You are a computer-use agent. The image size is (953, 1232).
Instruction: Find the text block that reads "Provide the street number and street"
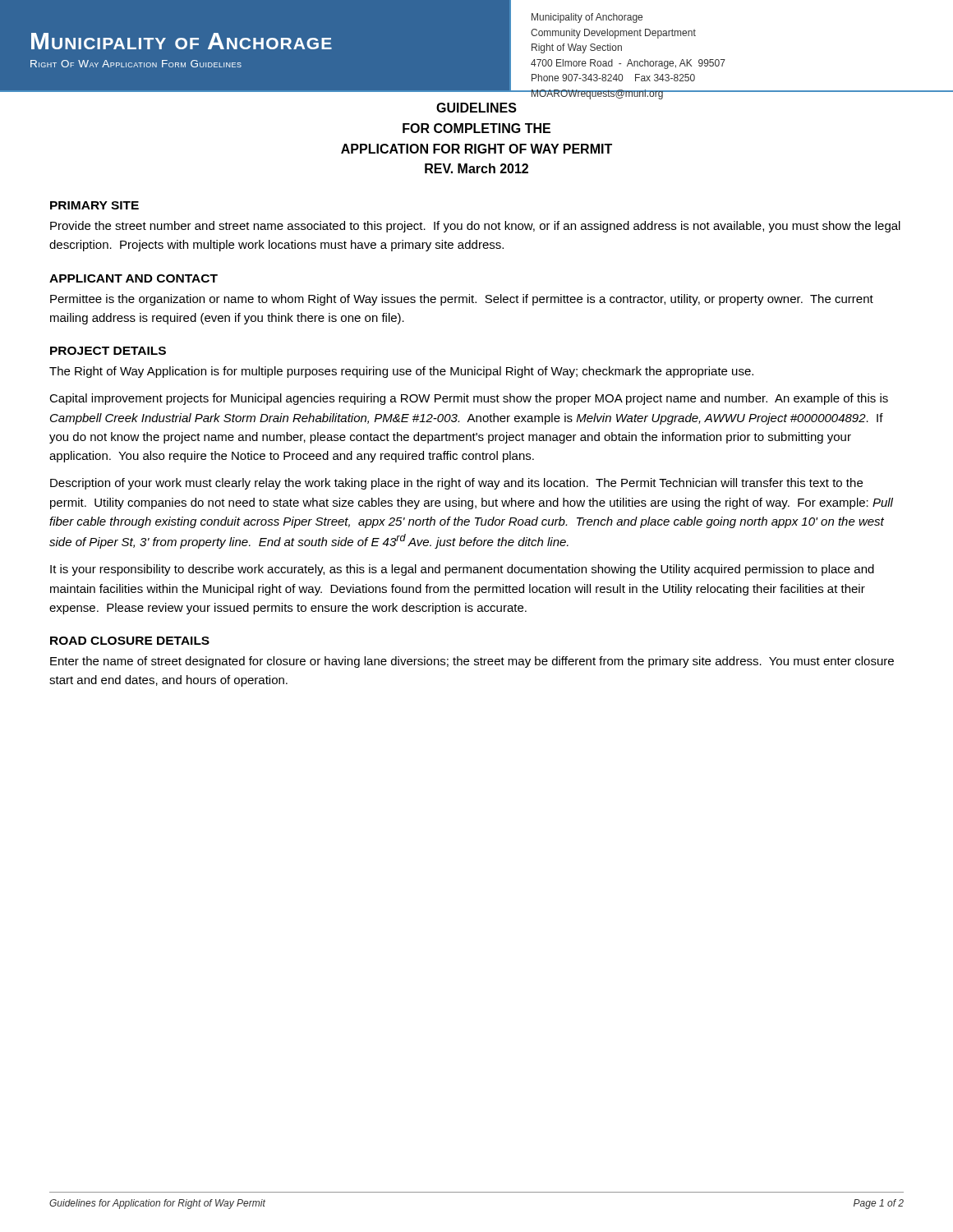tap(475, 235)
